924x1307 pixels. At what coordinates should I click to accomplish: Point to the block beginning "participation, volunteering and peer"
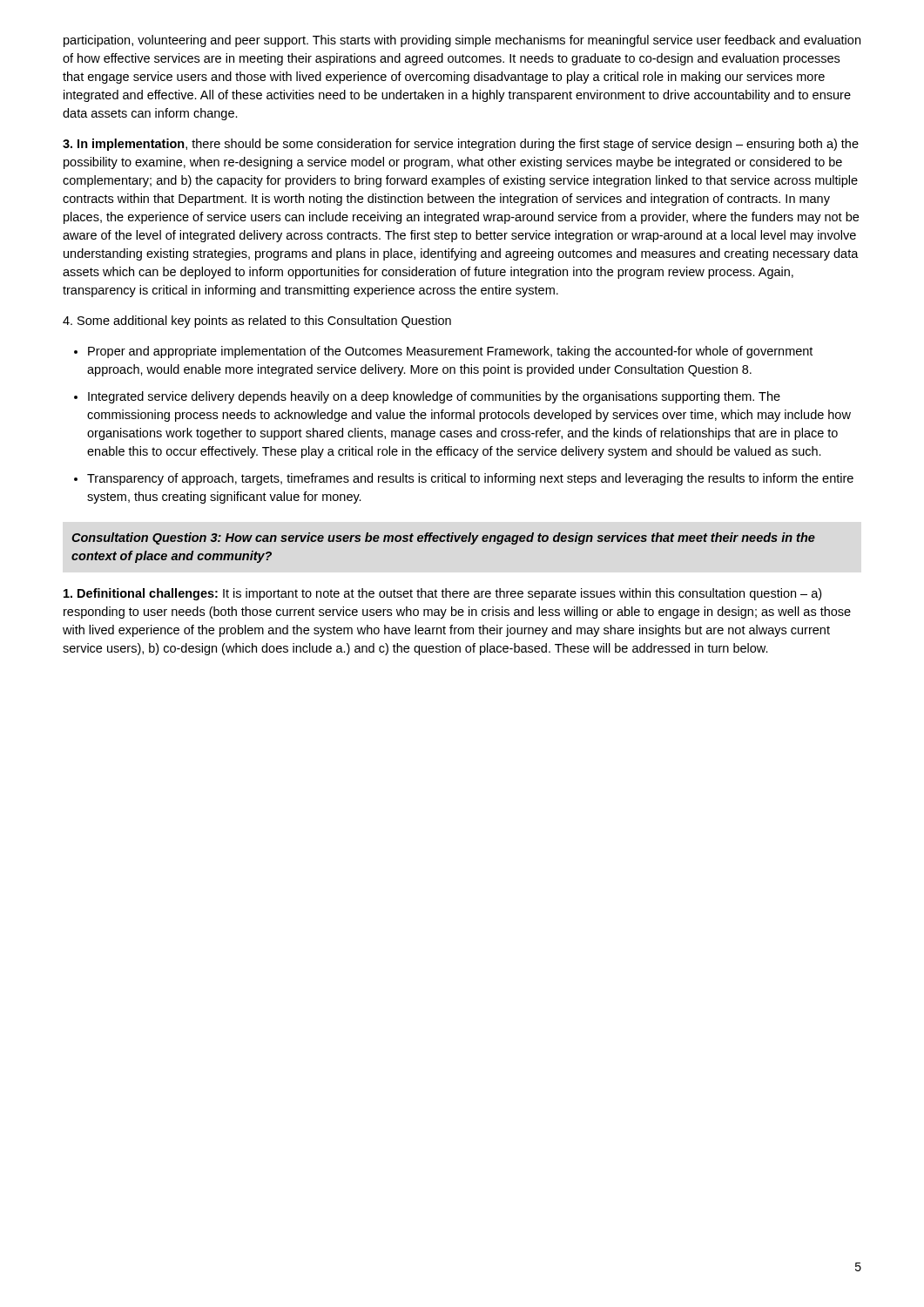coord(462,77)
